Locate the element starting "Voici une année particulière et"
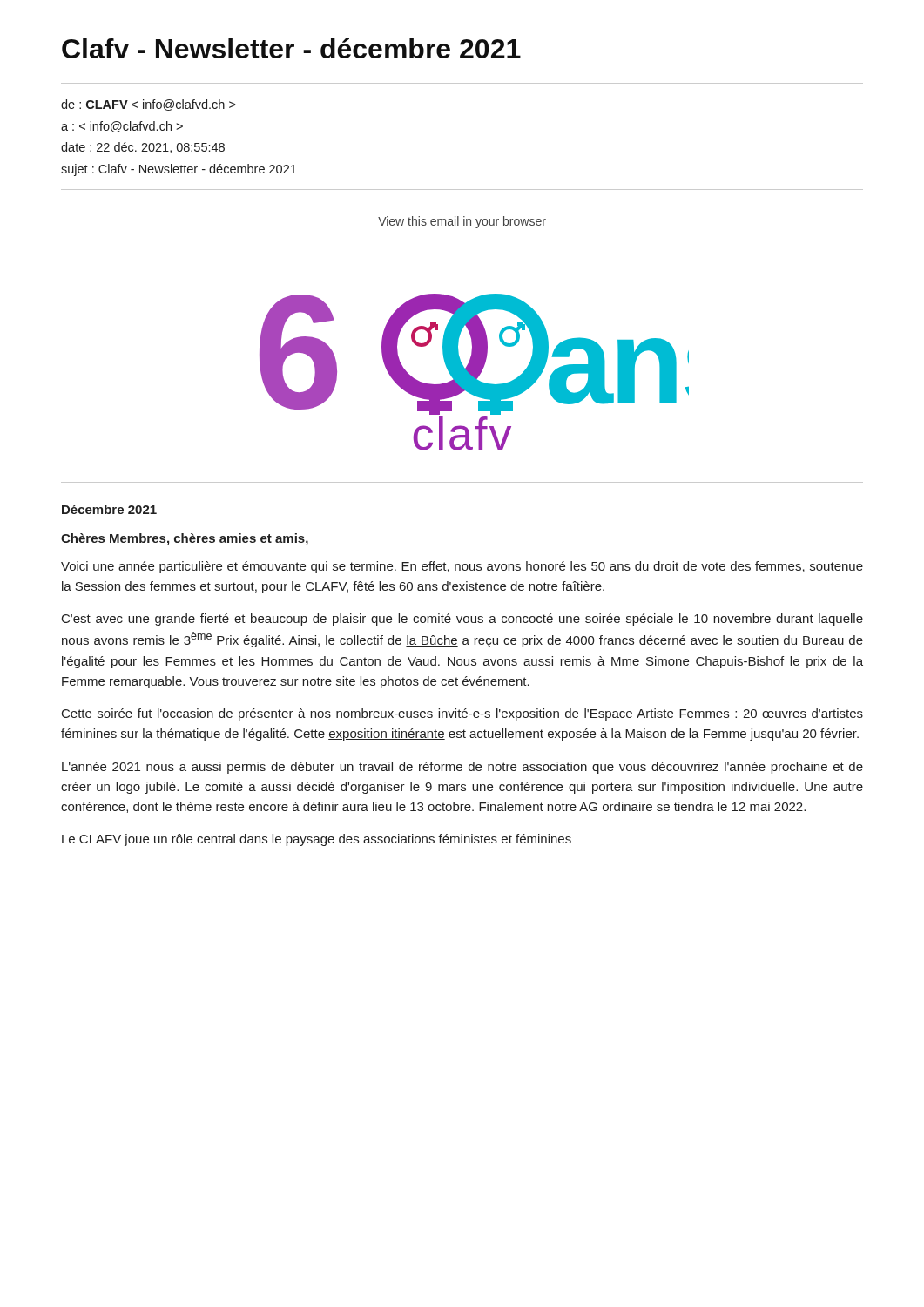The width and height of the screenshot is (924, 1307). [x=462, y=576]
